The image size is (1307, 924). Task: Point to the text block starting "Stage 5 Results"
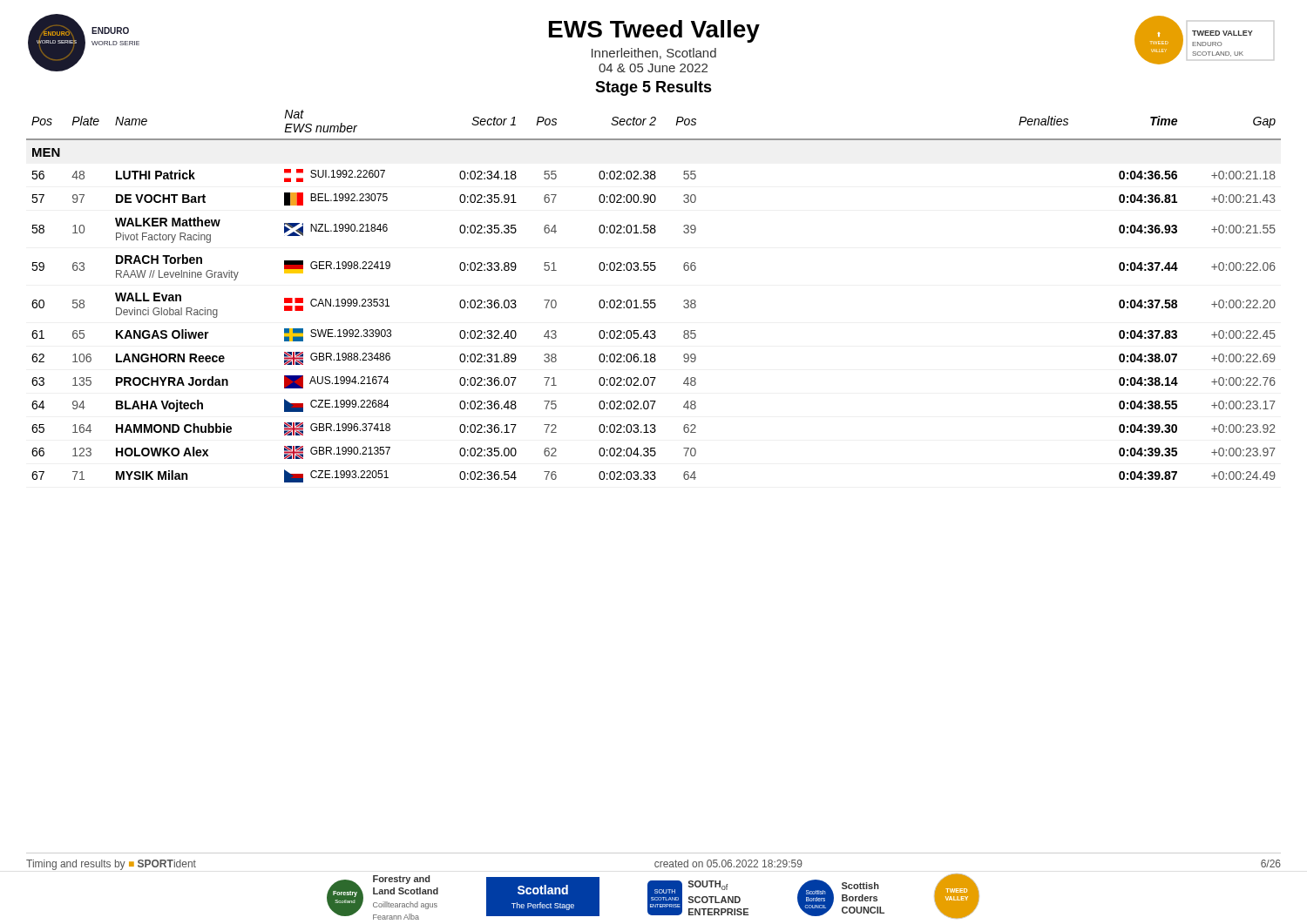click(654, 87)
